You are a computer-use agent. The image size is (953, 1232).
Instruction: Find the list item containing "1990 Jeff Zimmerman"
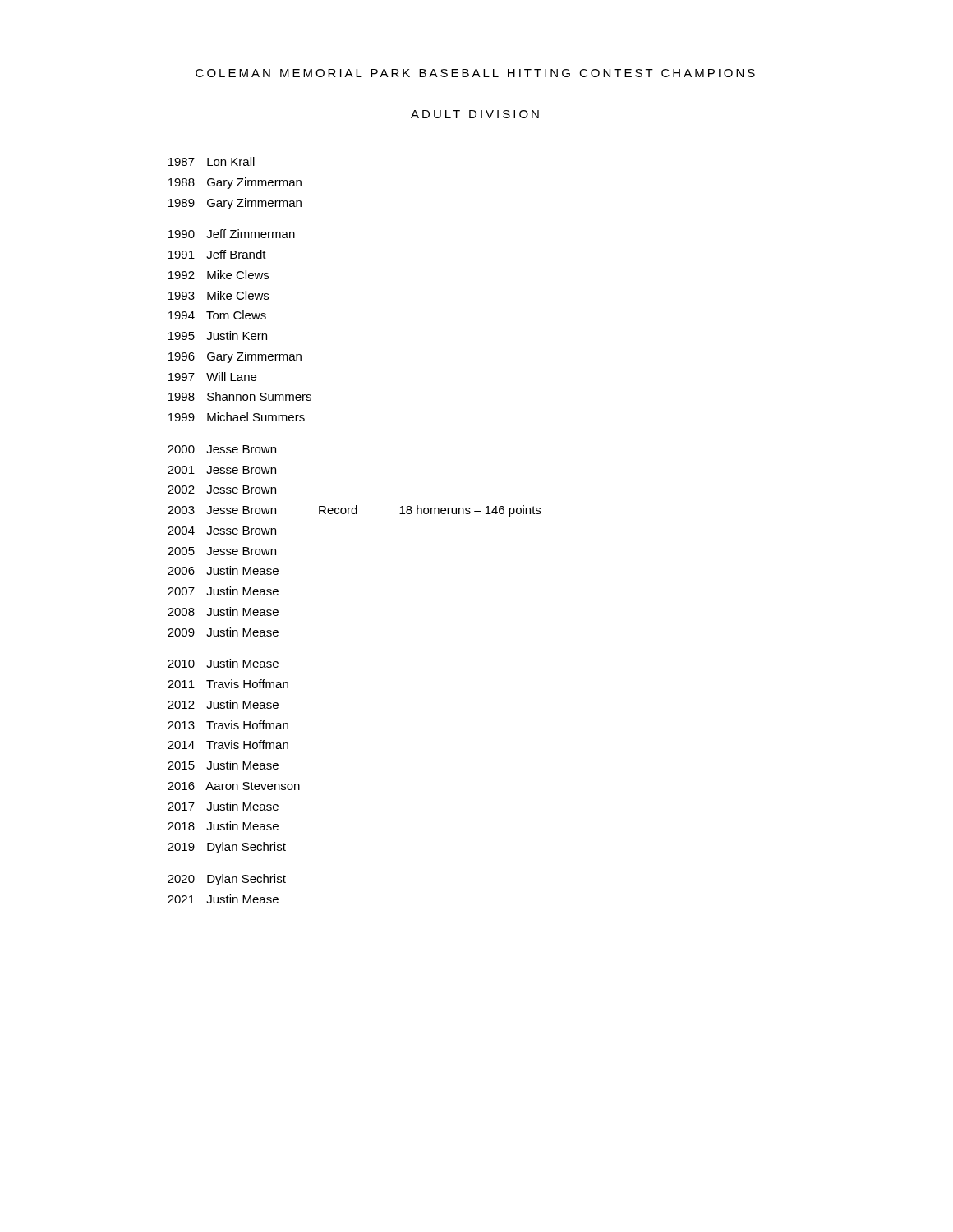(228, 235)
